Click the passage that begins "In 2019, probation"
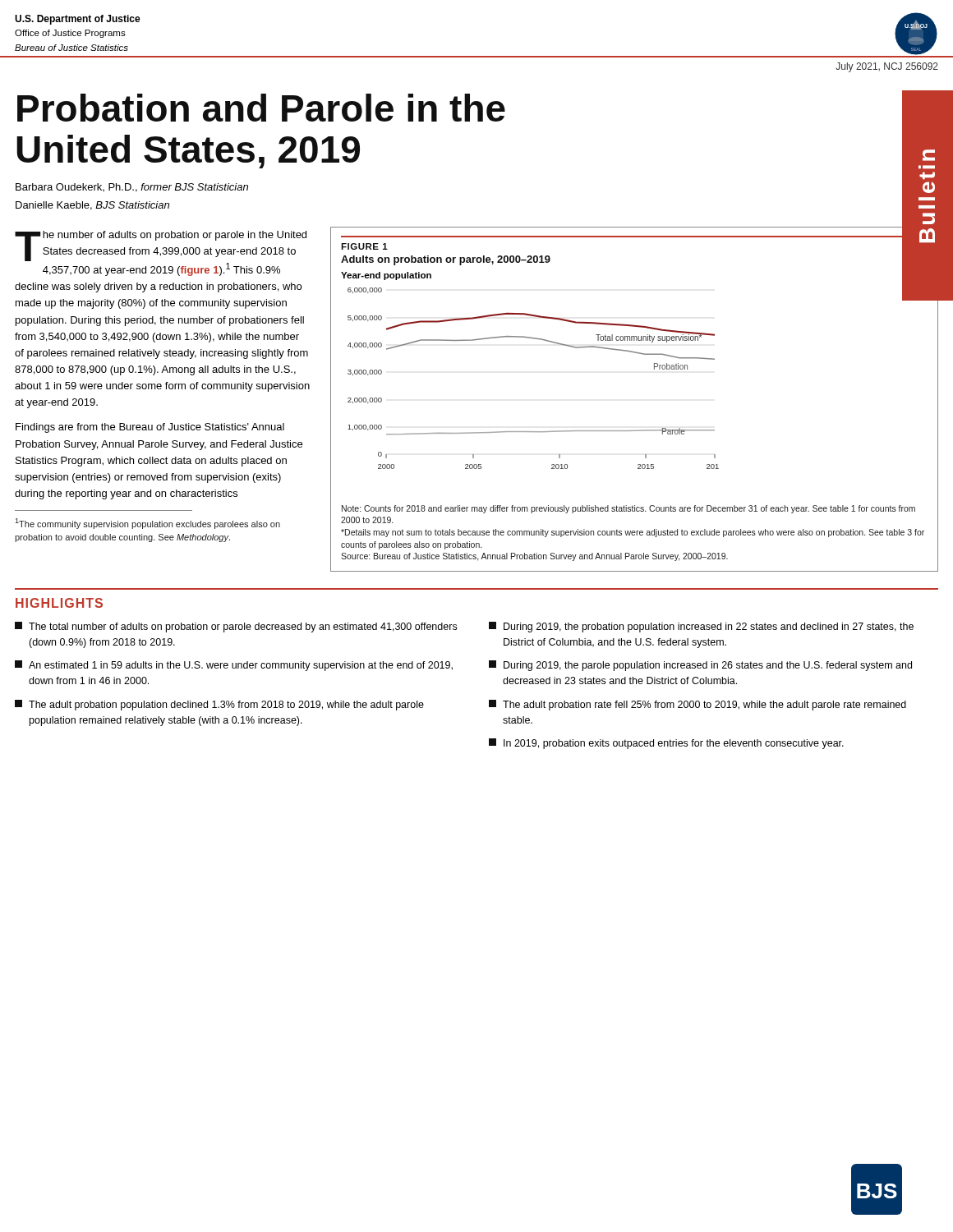953x1232 pixels. click(x=666, y=744)
